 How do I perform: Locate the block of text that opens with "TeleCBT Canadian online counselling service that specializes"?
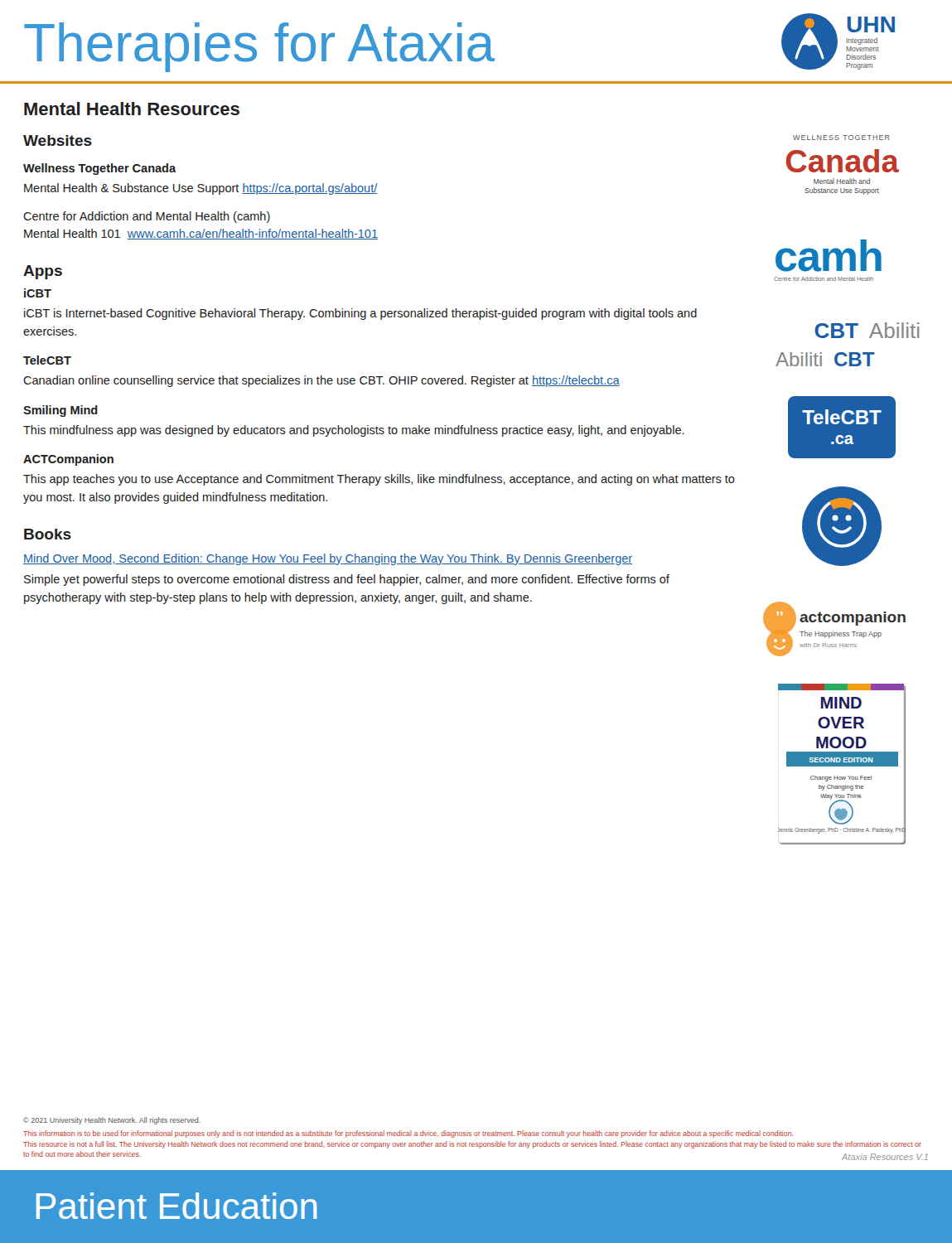pos(382,371)
